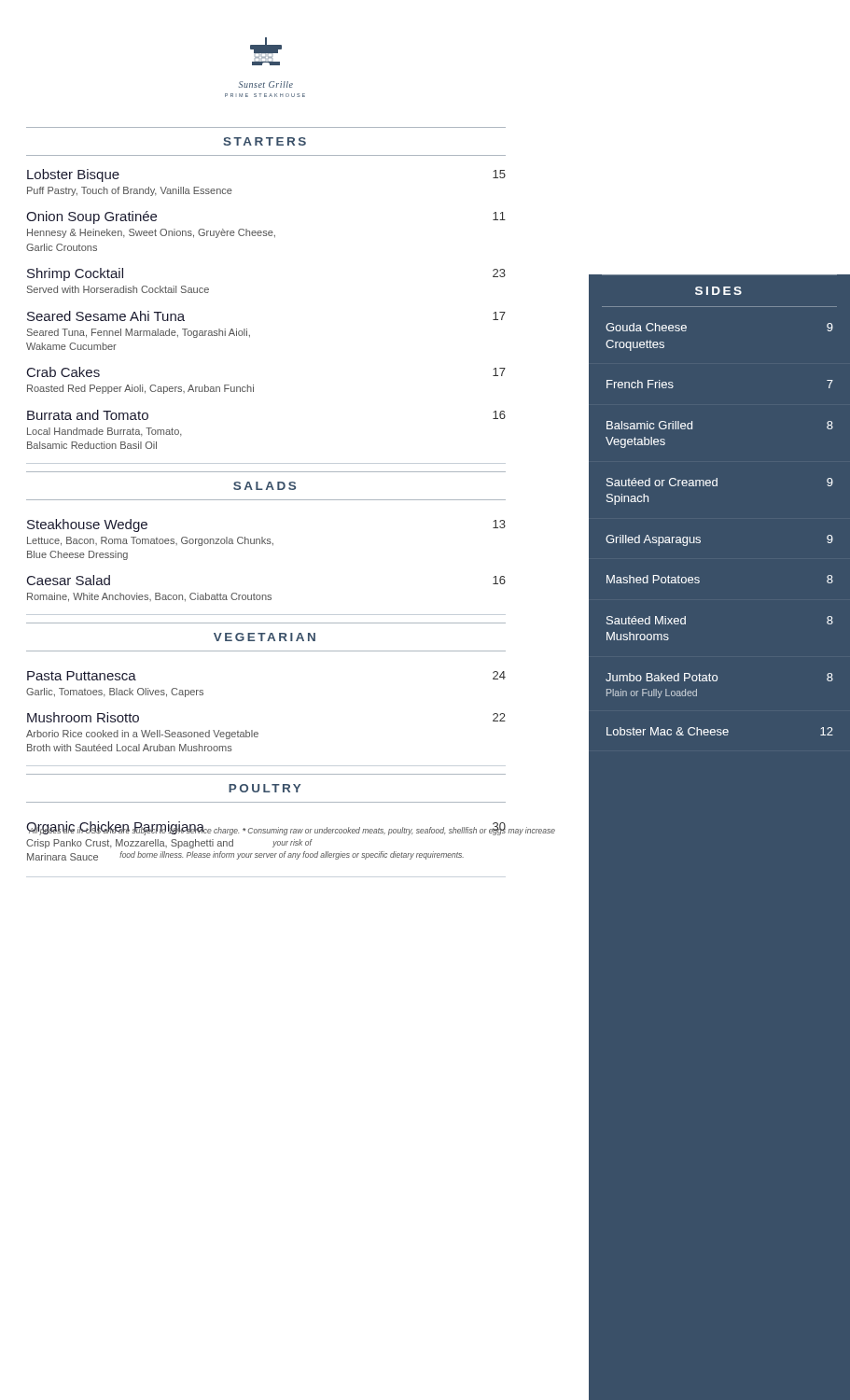Click on the list item that reads "Sautéed MixedMushrooms 8"
The image size is (850, 1400).
649,620
